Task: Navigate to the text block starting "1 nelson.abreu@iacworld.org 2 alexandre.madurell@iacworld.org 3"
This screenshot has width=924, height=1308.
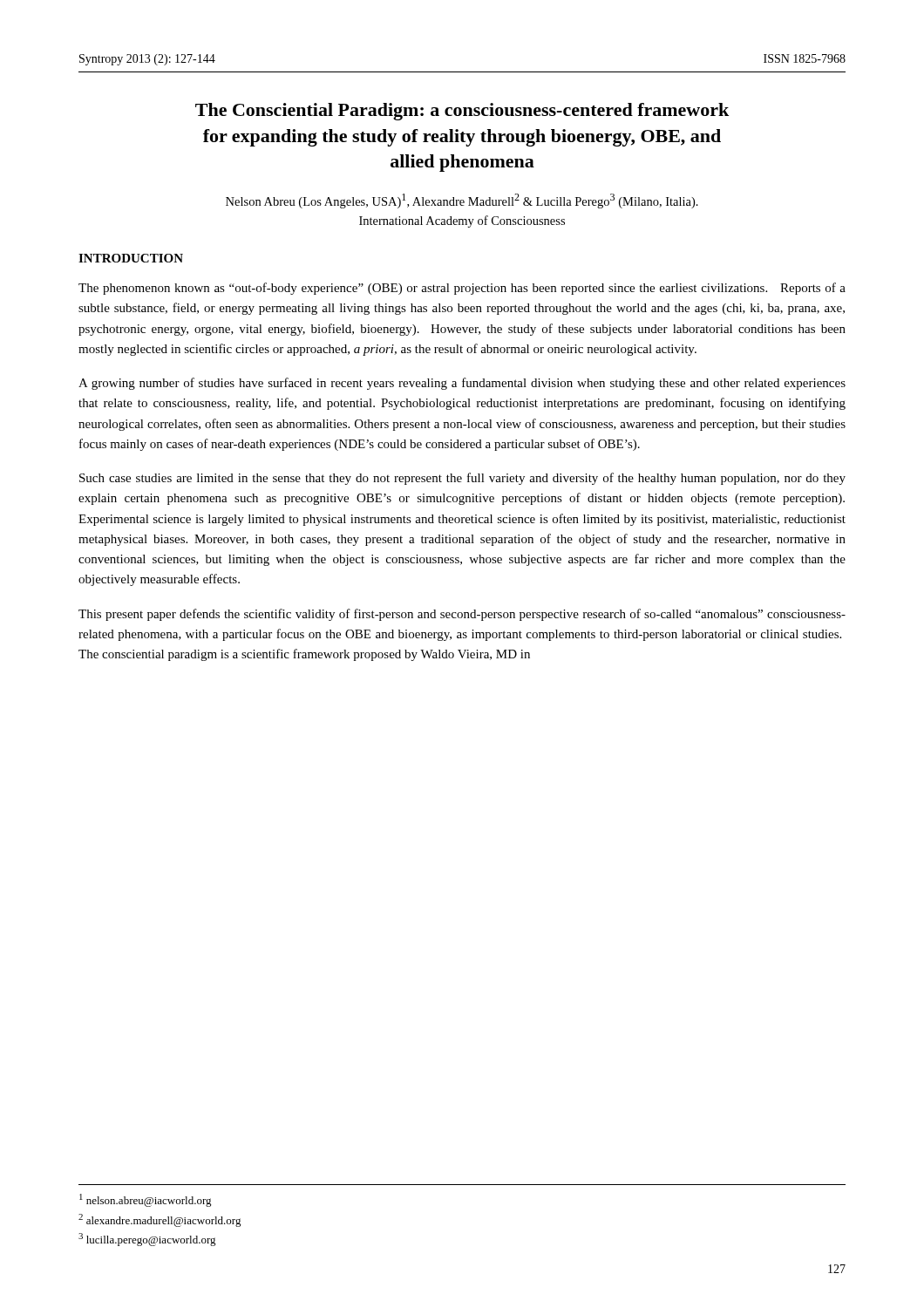Action: [x=146, y=1200]
